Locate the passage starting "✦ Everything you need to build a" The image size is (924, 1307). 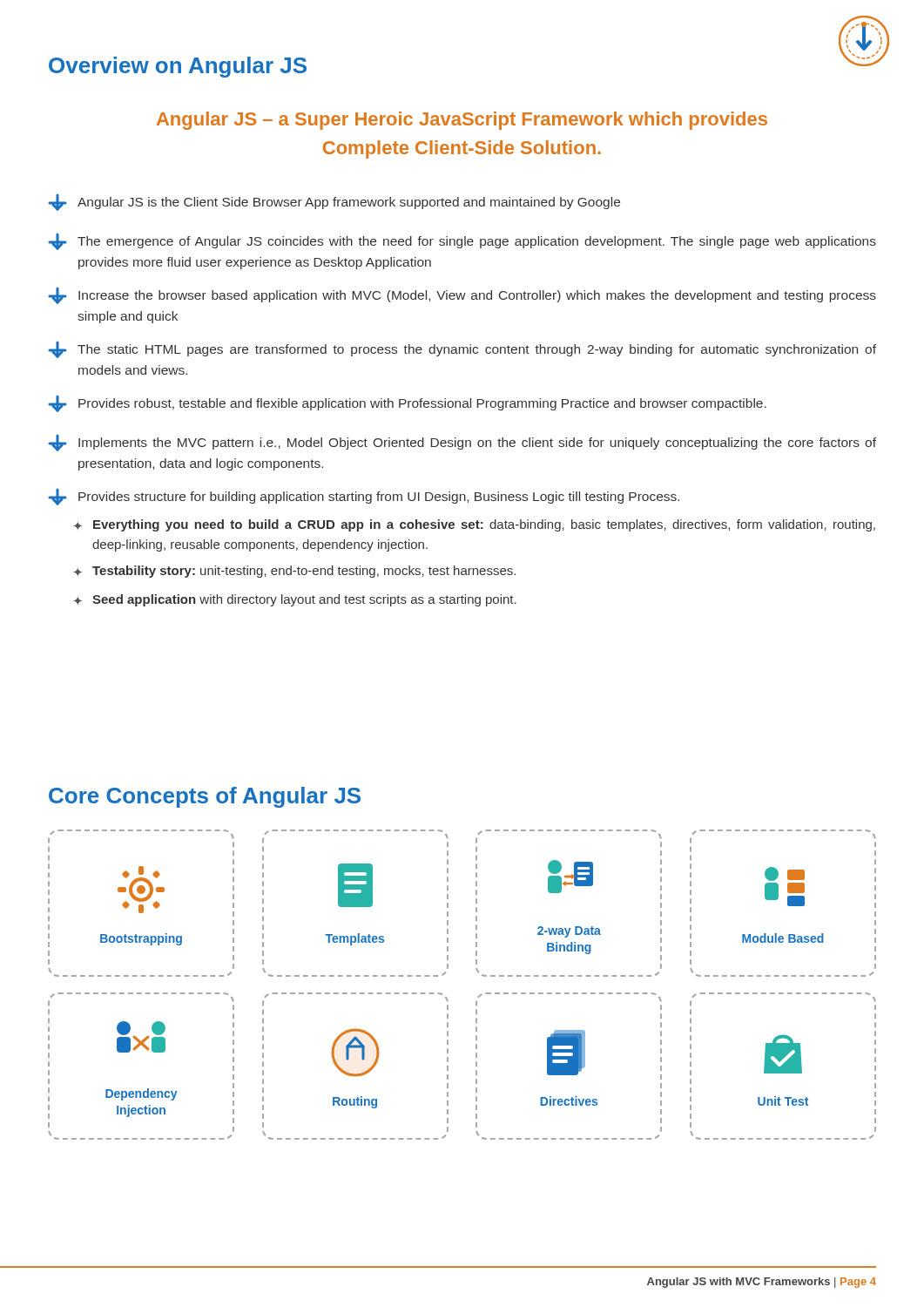(474, 535)
